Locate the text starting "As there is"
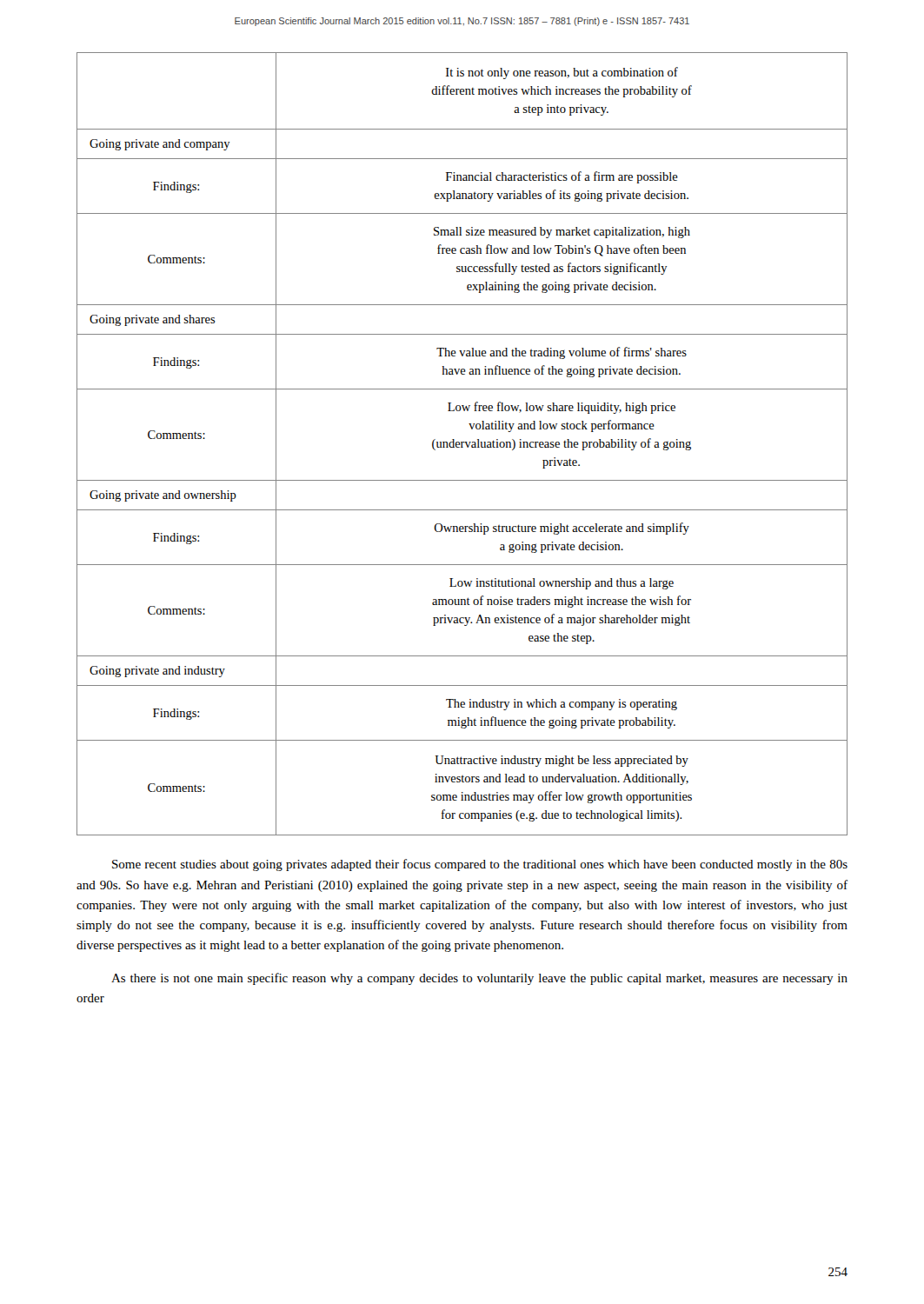This screenshot has height=1304, width=924. pos(462,988)
